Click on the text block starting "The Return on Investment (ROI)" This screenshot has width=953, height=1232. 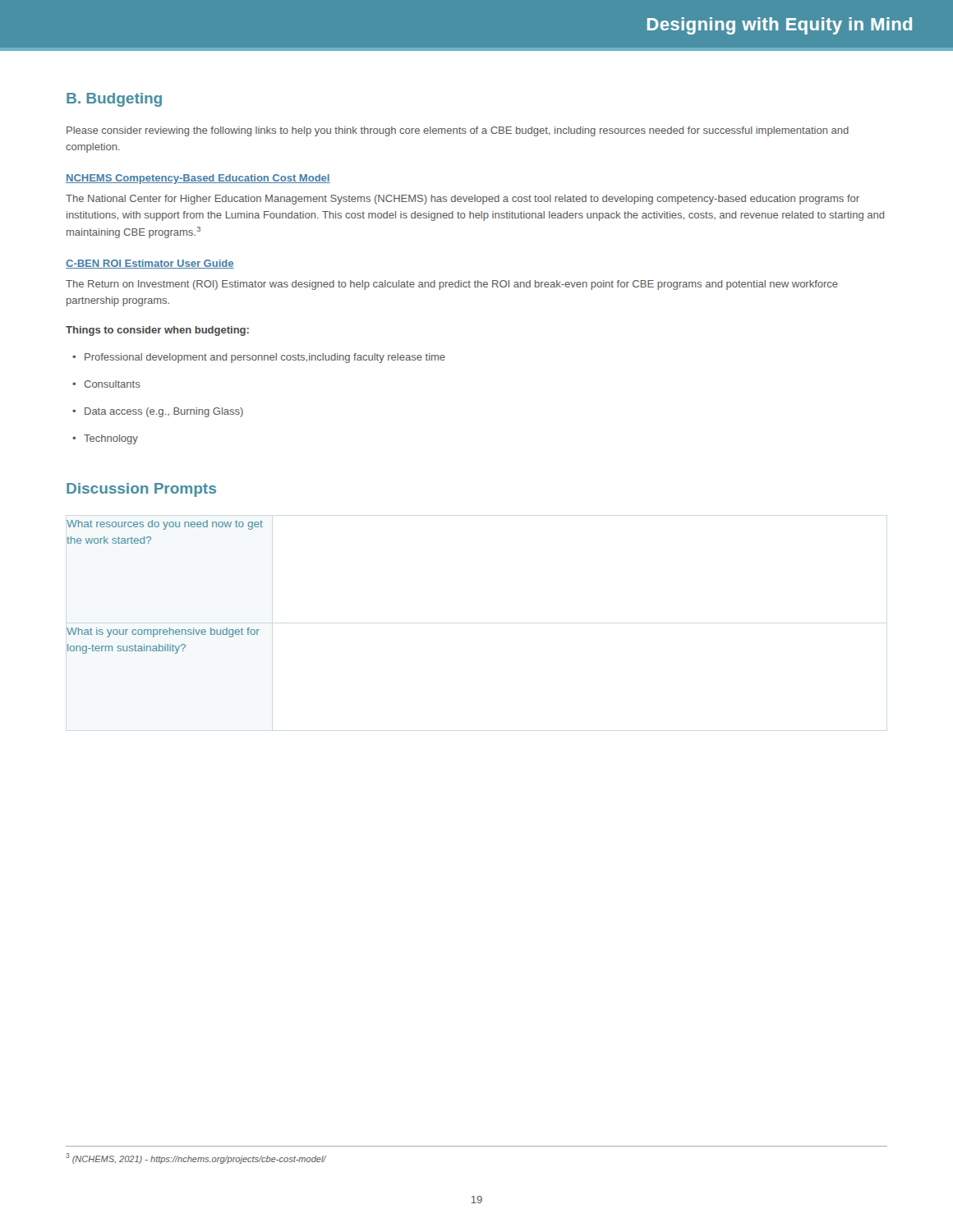(476, 293)
